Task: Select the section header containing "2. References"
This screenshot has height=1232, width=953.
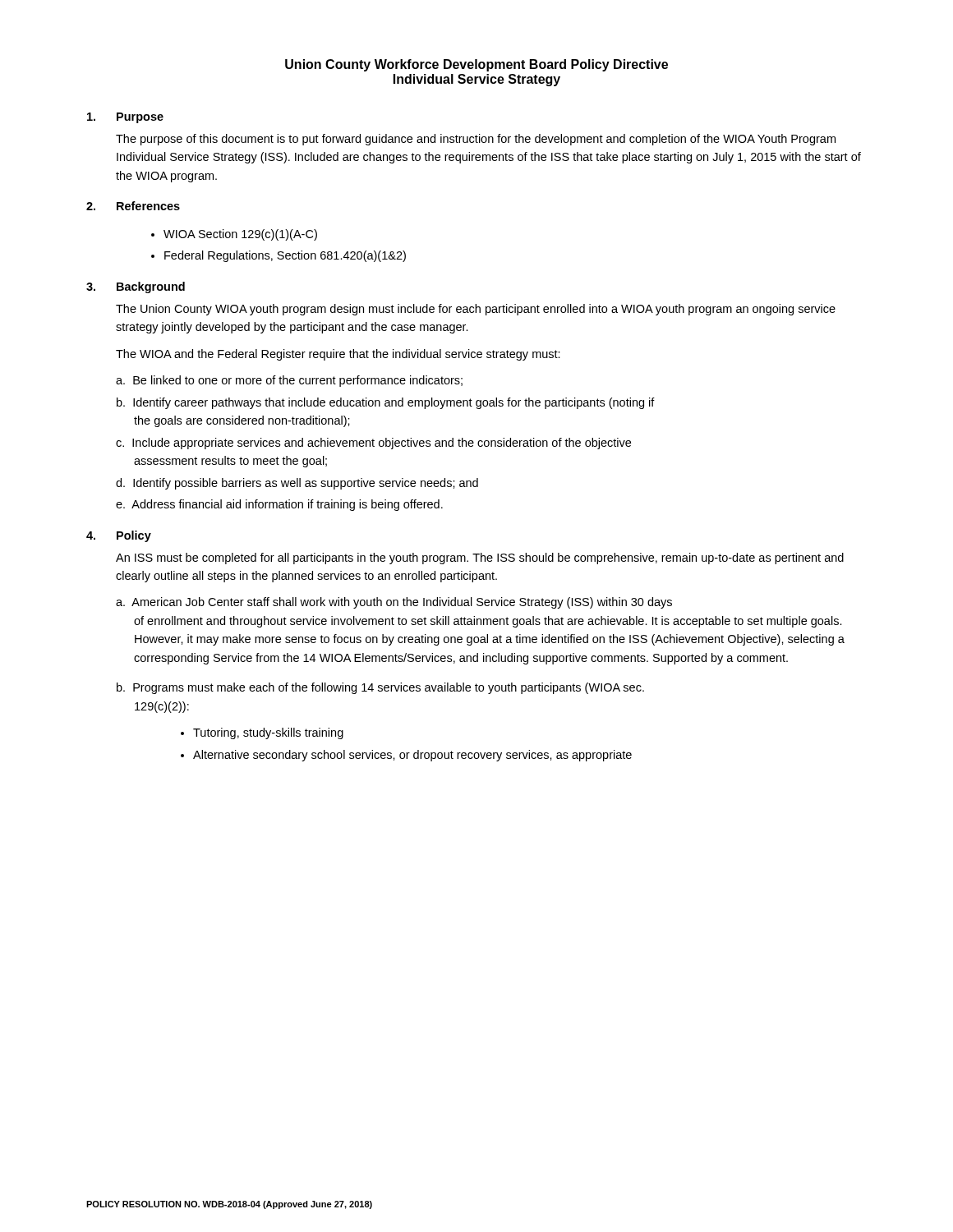Action: click(133, 206)
